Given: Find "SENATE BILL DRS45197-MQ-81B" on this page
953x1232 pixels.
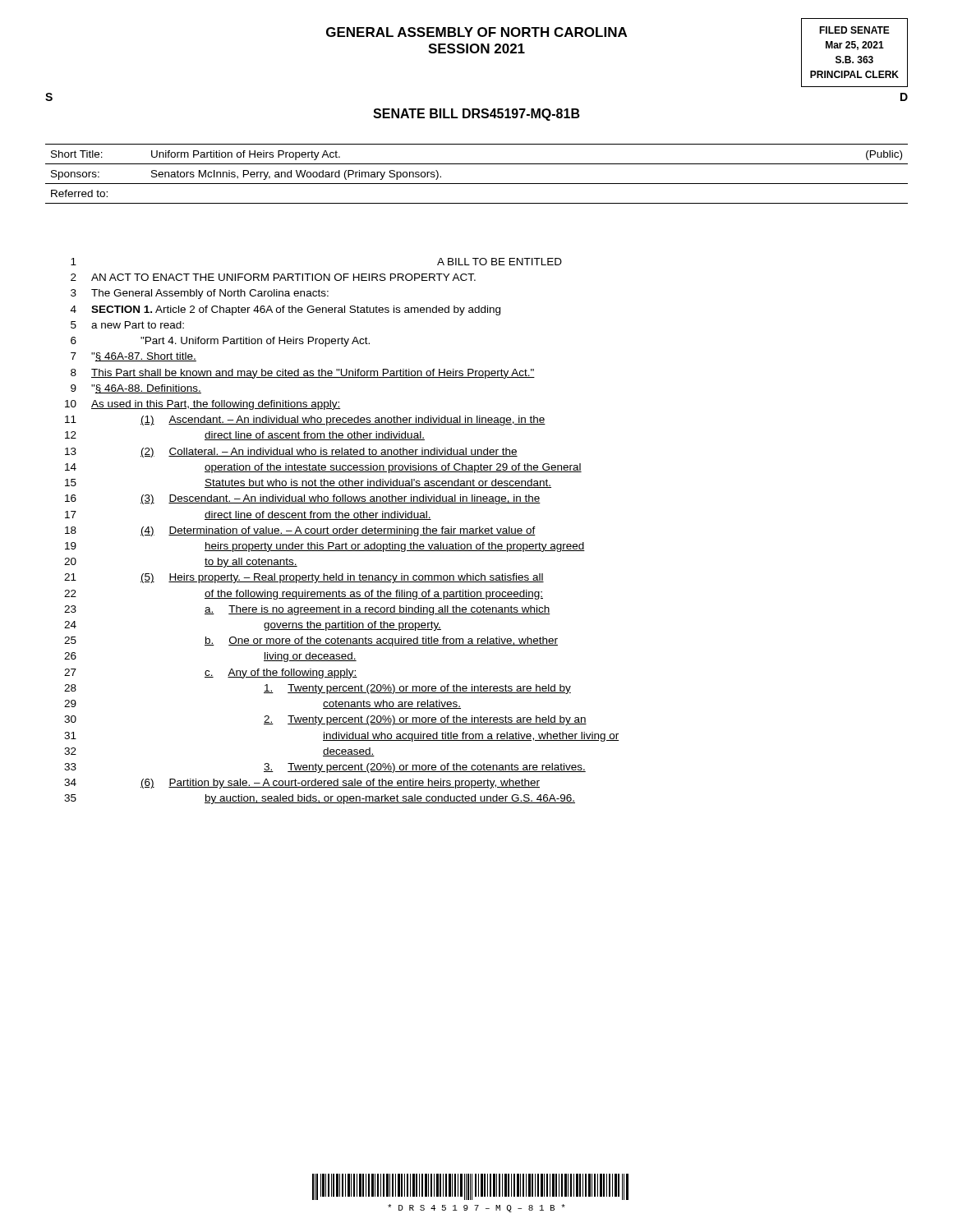Looking at the screenshot, I should (x=476, y=114).
